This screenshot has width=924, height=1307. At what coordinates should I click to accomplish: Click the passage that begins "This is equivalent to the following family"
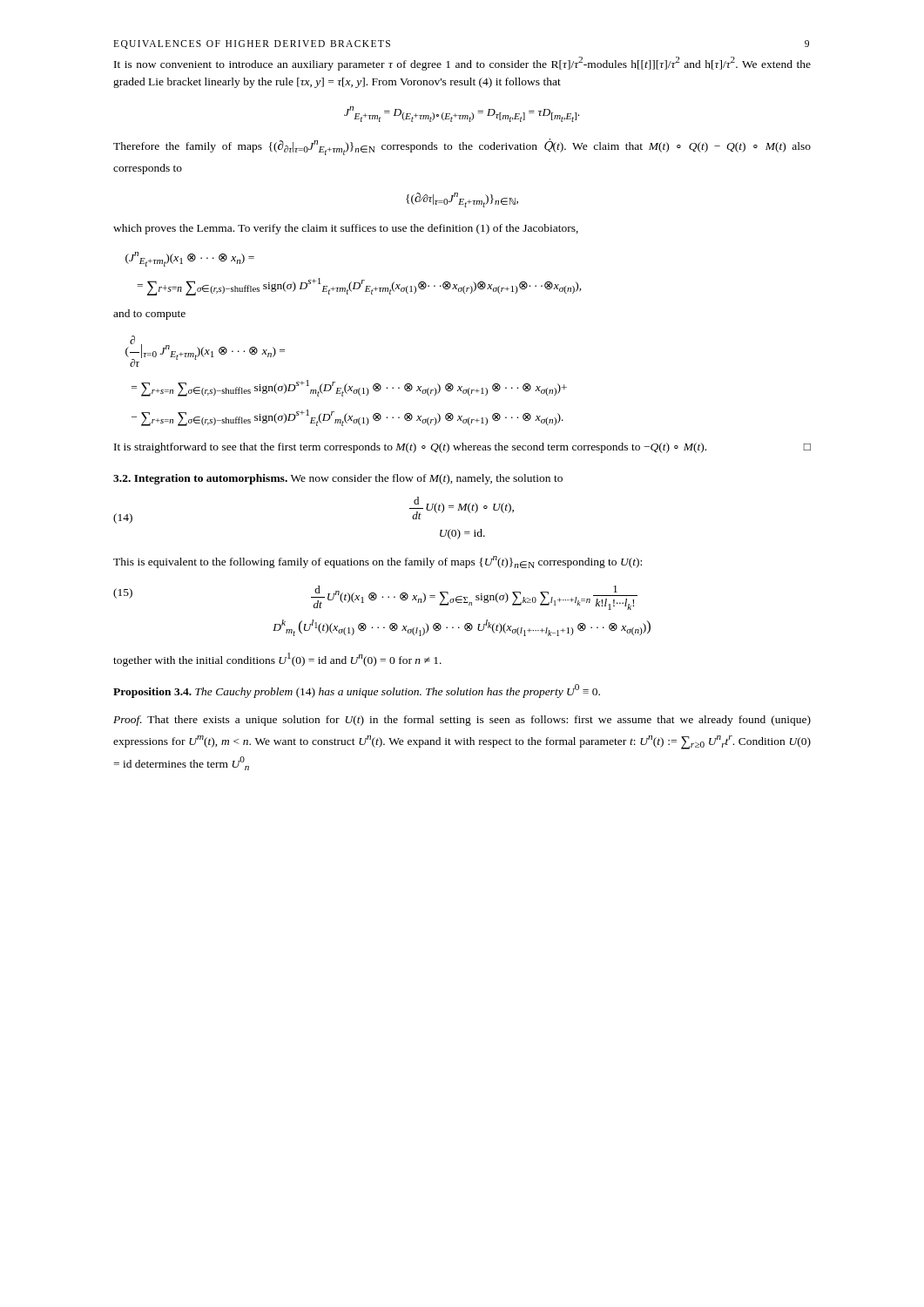click(462, 562)
